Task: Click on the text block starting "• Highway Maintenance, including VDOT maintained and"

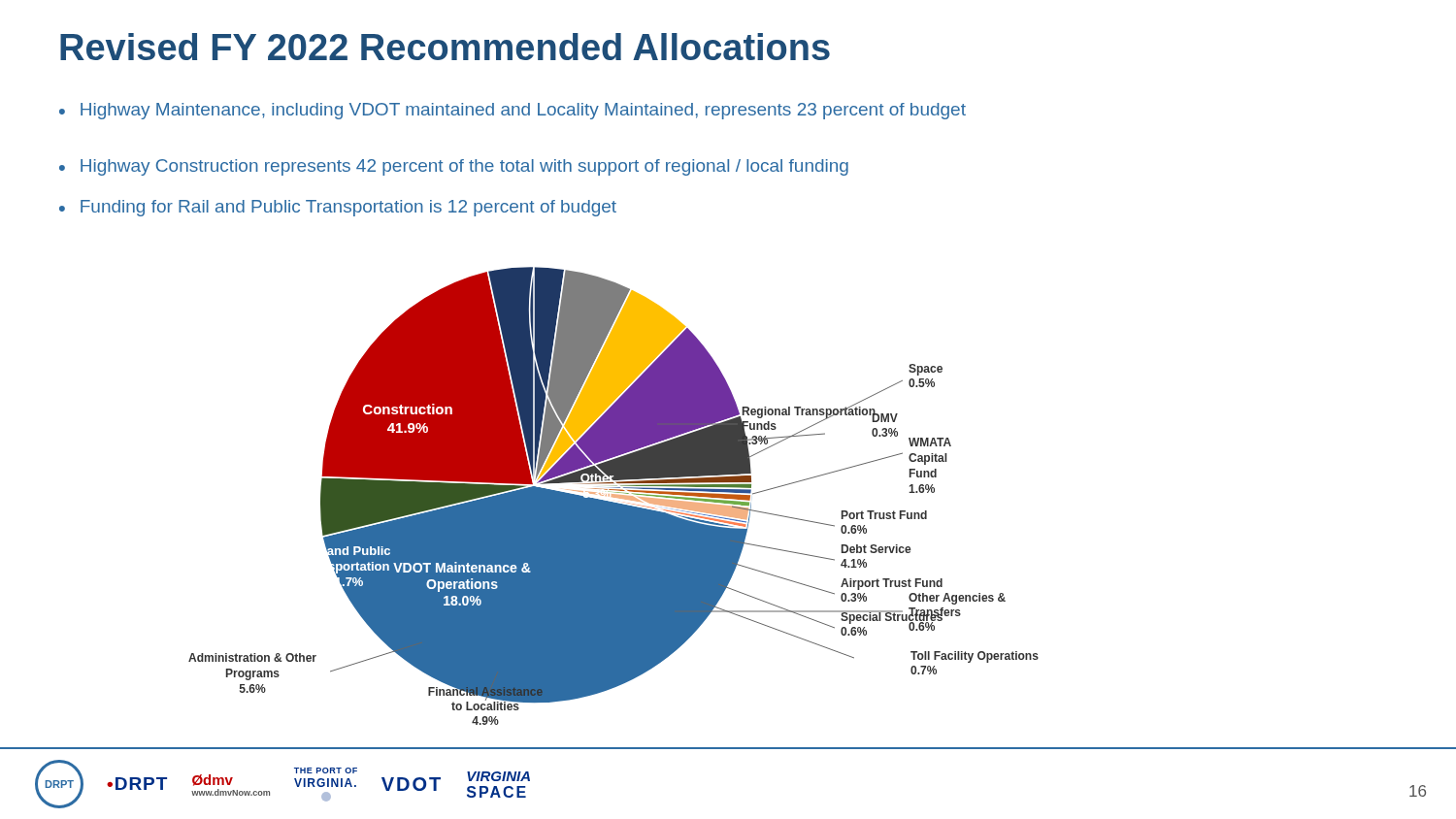Action: 512,112
